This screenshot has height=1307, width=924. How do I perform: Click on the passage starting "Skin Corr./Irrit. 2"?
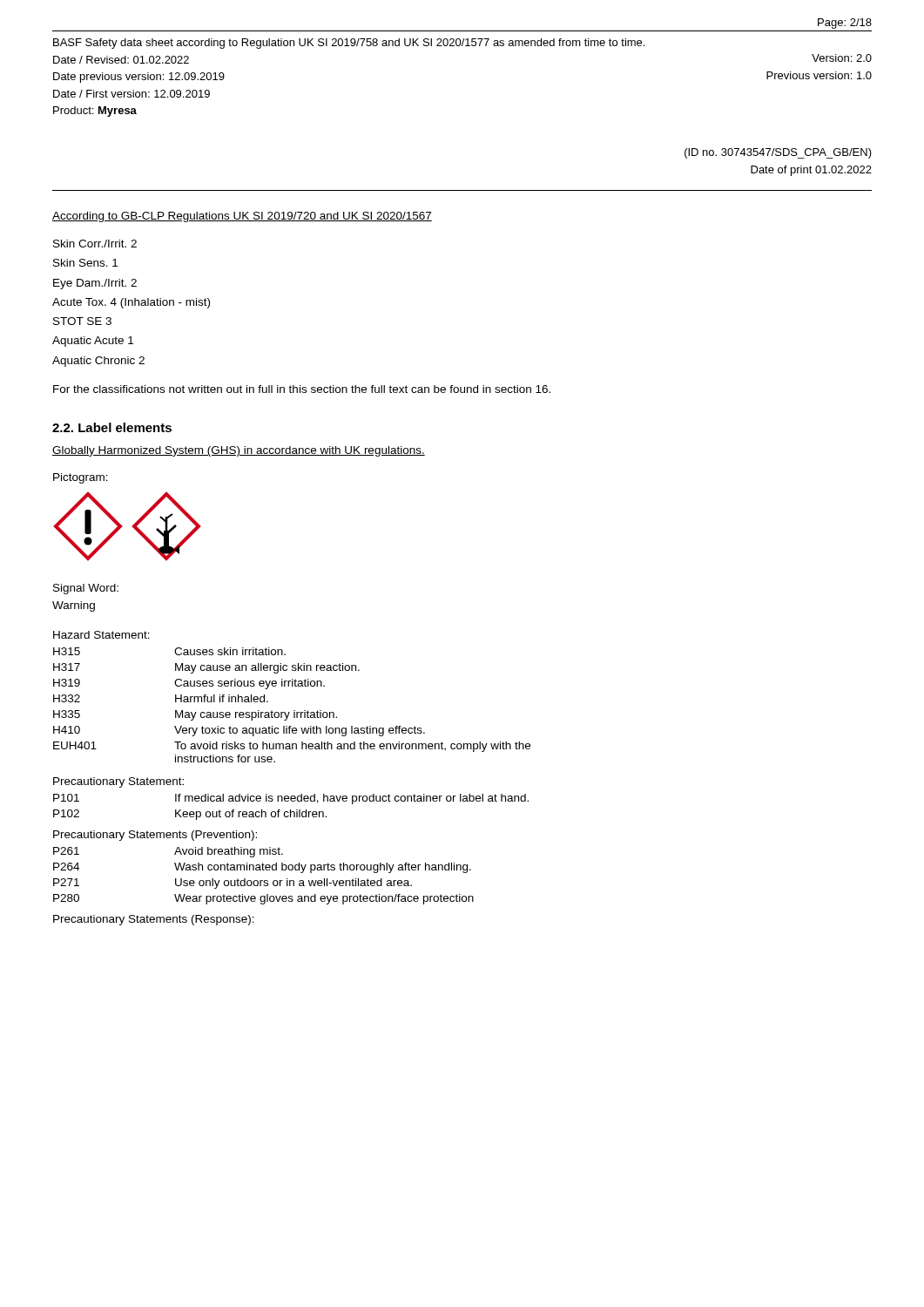tap(95, 243)
